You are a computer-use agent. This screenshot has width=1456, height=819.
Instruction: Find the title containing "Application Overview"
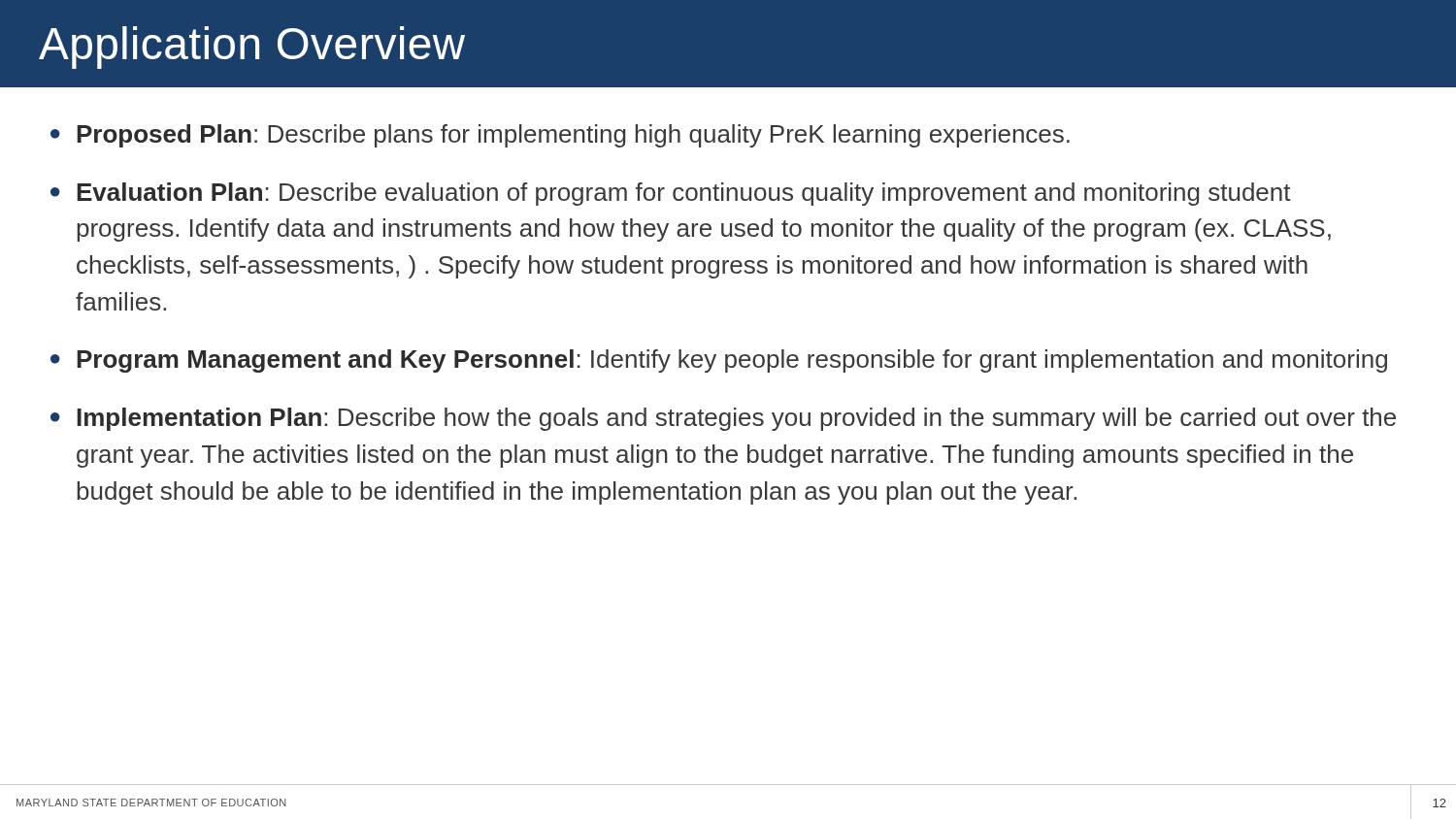252,48
